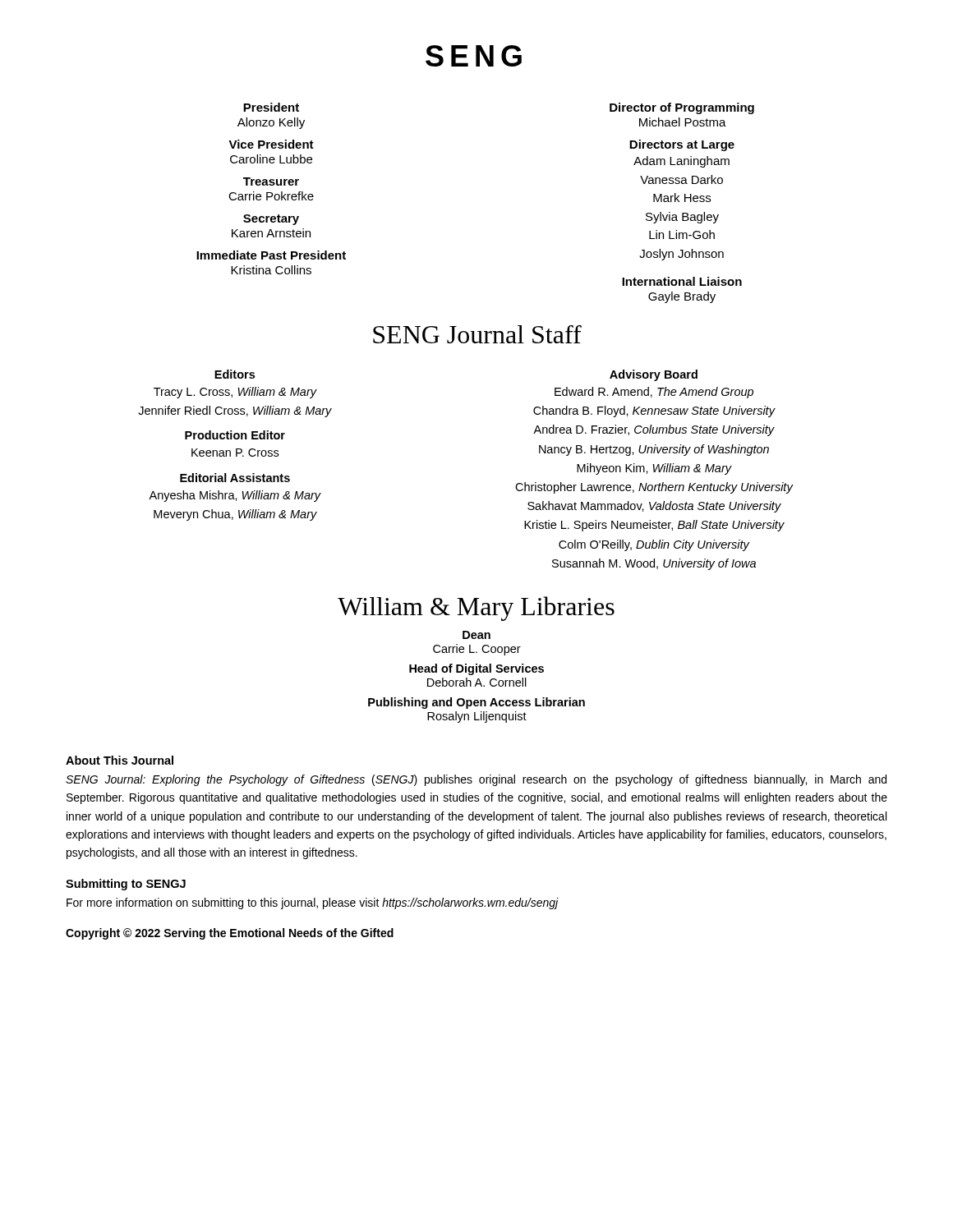Screen dimensions: 1232x953
Task: Locate the text block starting "William & Mary"
Action: point(476,606)
